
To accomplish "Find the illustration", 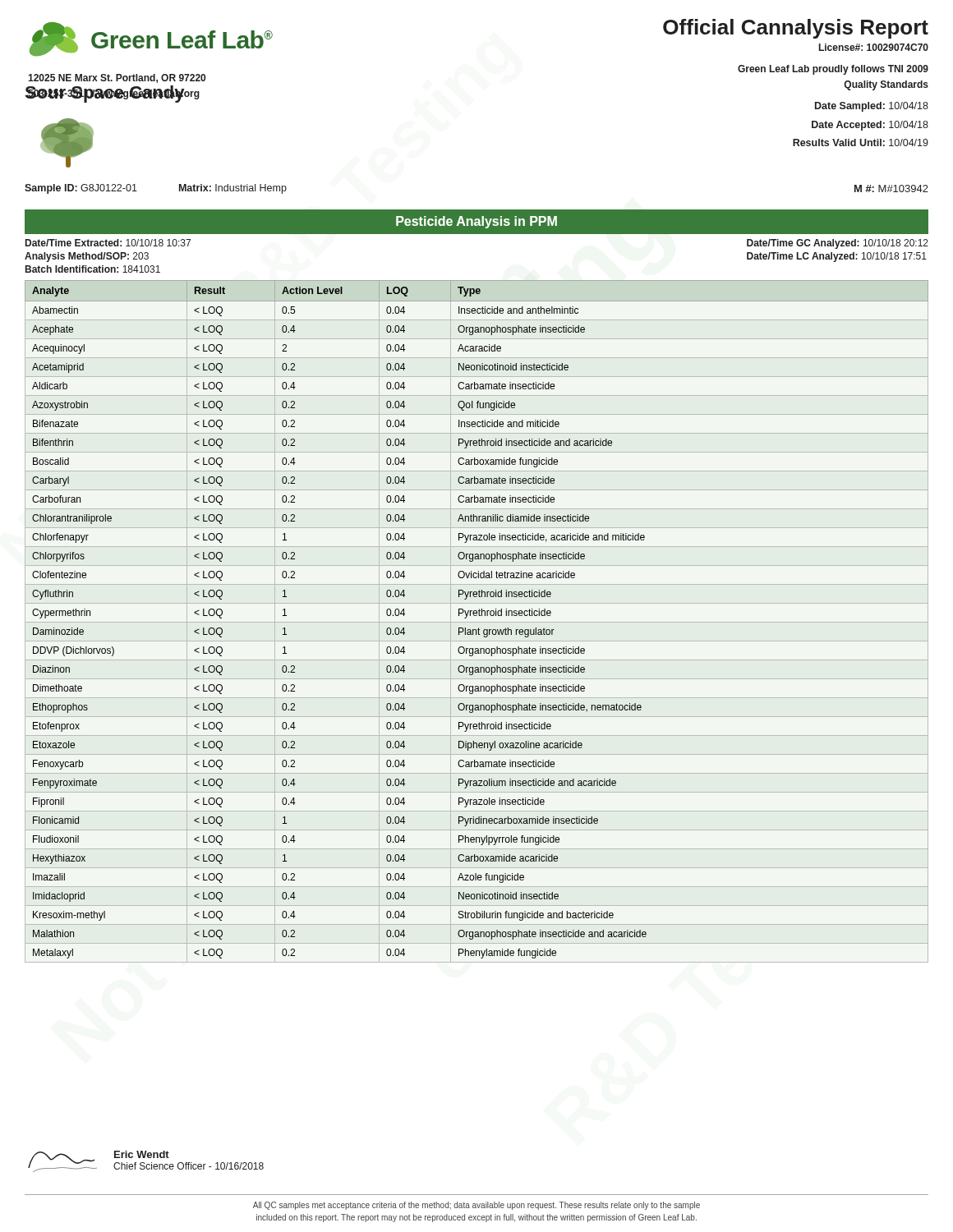I will pyautogui.click(x=68, y=139).
